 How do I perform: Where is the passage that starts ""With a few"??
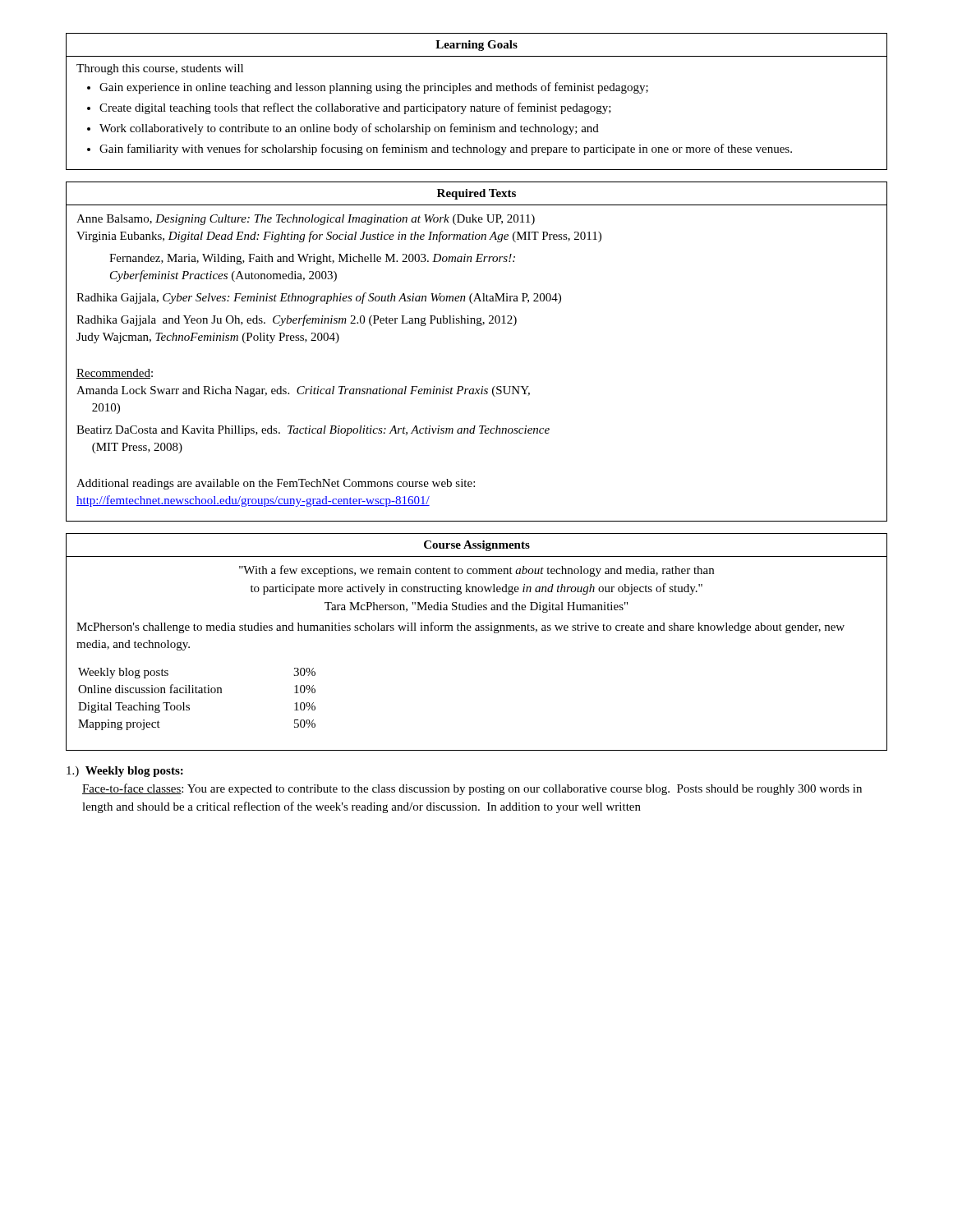click(x=476, y=588)
